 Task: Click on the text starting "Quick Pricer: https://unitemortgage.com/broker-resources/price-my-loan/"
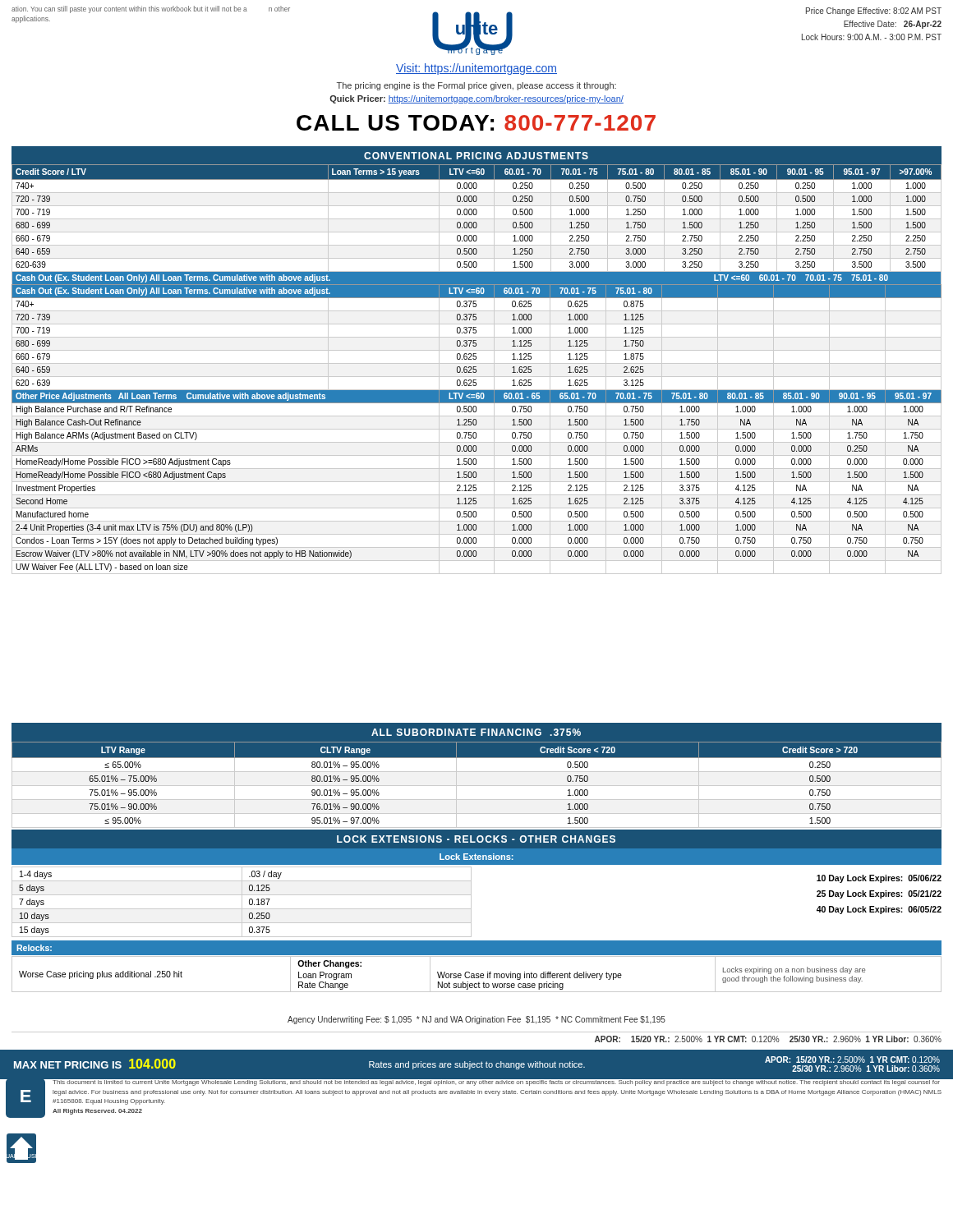tap(476, 99)
